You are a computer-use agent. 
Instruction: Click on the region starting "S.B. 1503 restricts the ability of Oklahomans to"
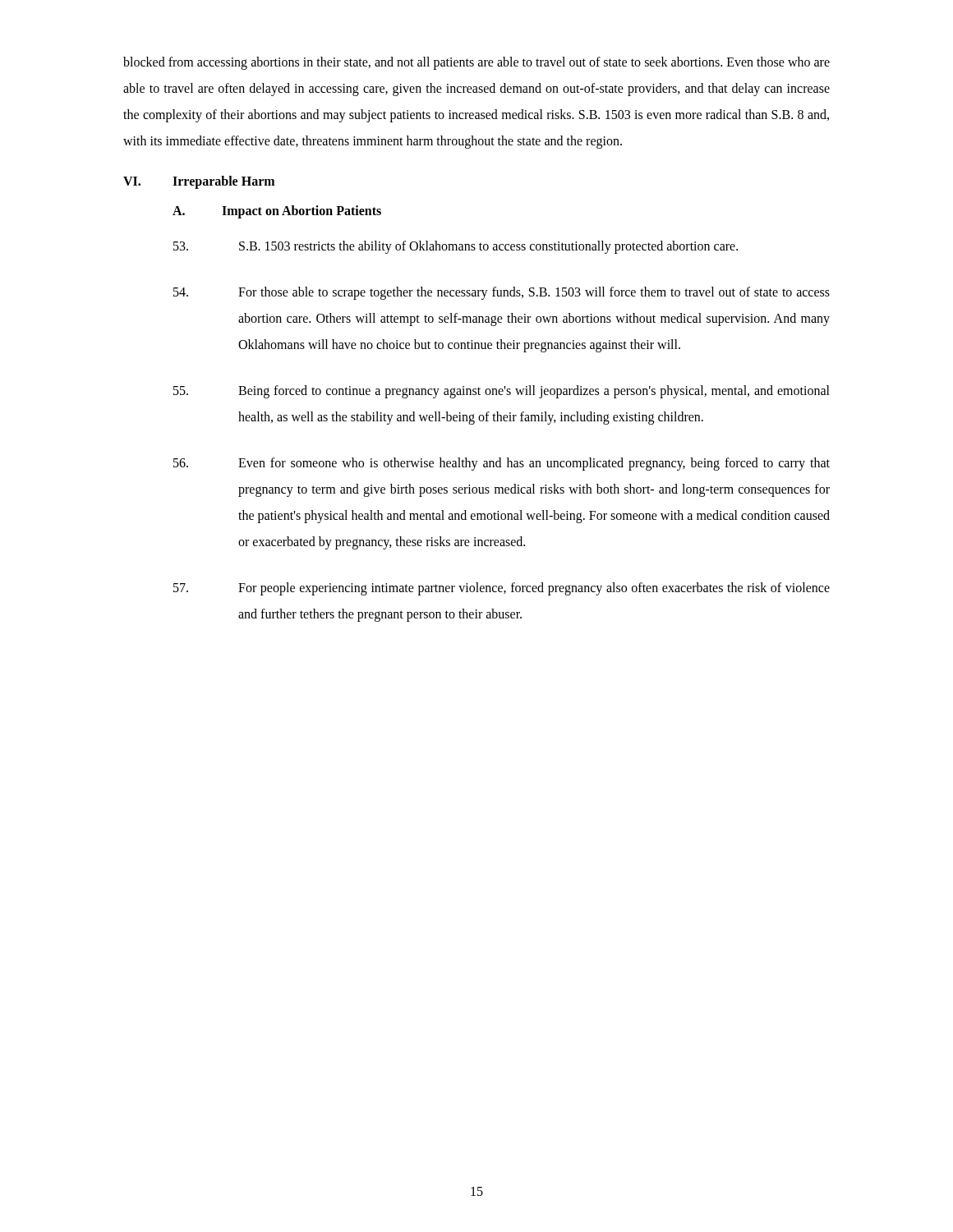coord(476,246)
